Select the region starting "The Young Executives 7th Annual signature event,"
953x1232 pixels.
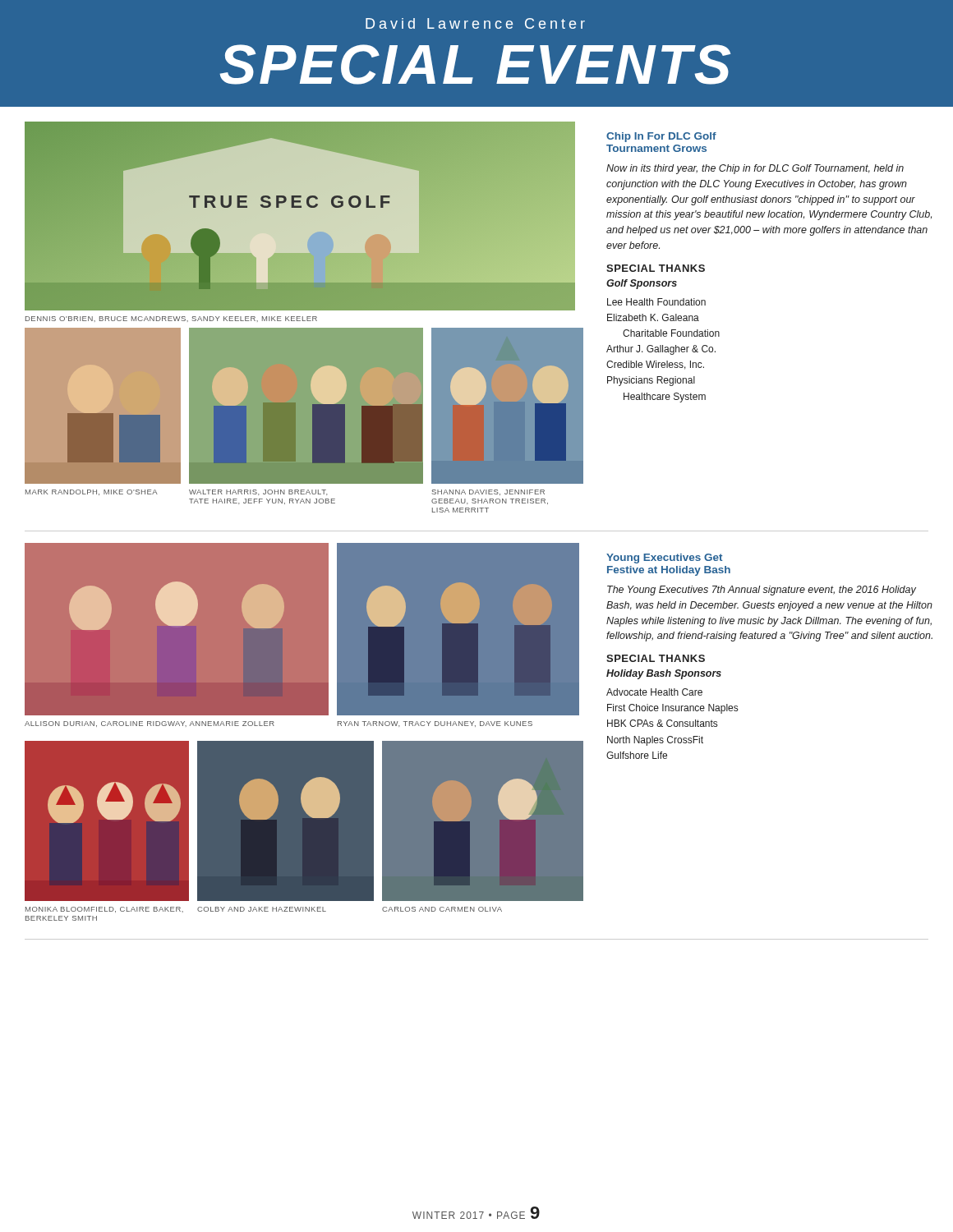point(770,613)
